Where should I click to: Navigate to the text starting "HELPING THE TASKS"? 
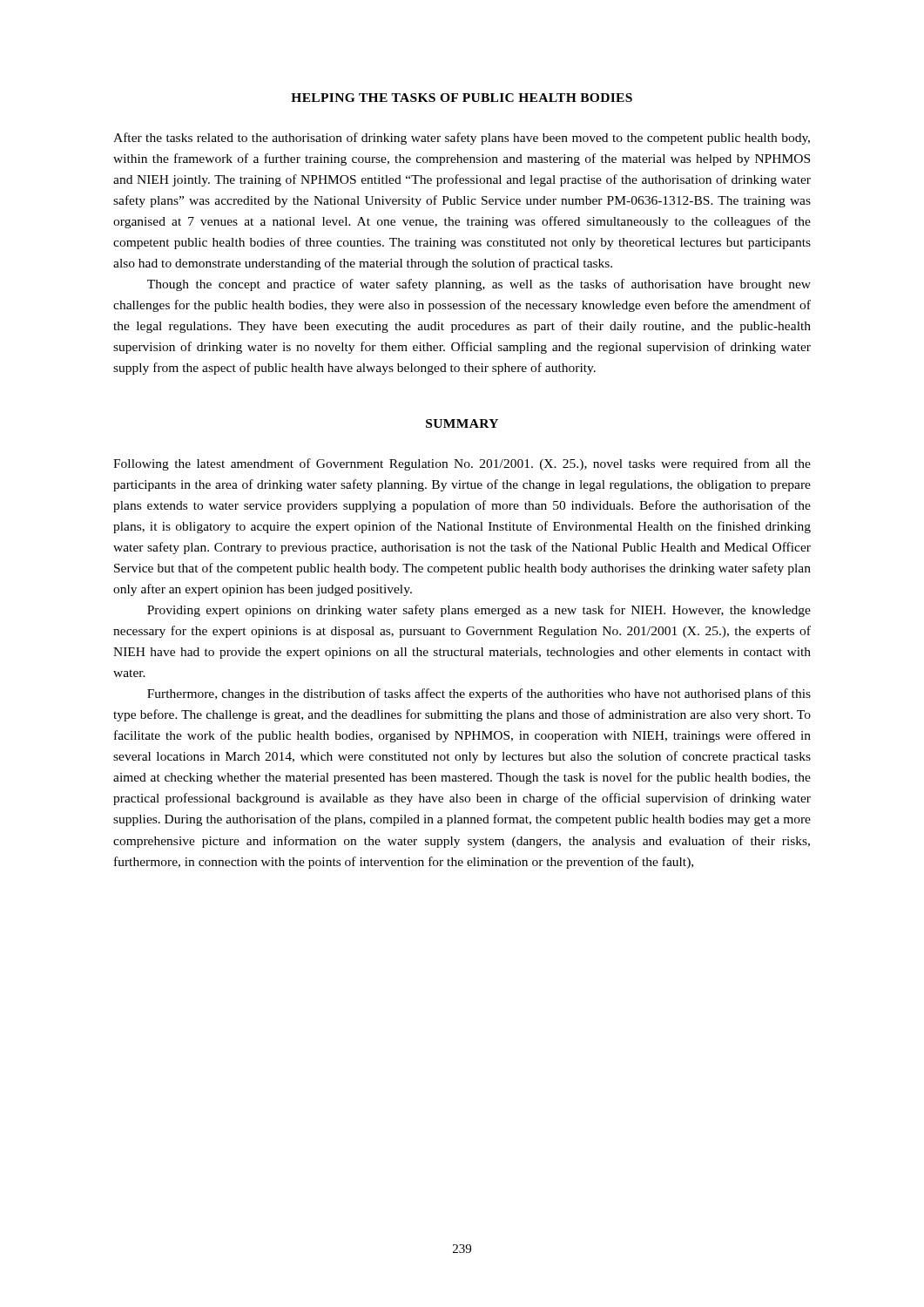point(462,97)
